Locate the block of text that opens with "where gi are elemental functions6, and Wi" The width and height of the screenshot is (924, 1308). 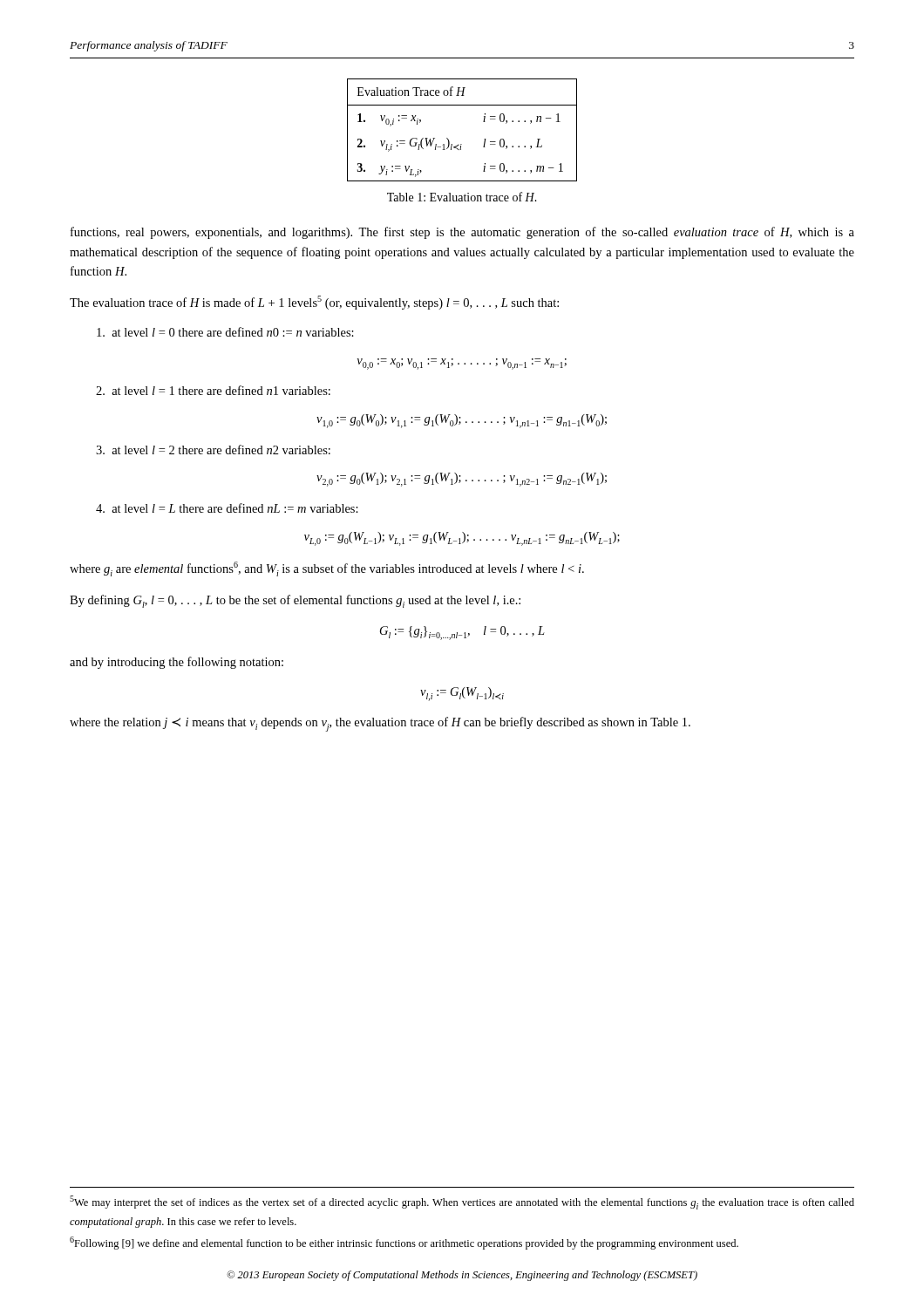coord(327,568)
